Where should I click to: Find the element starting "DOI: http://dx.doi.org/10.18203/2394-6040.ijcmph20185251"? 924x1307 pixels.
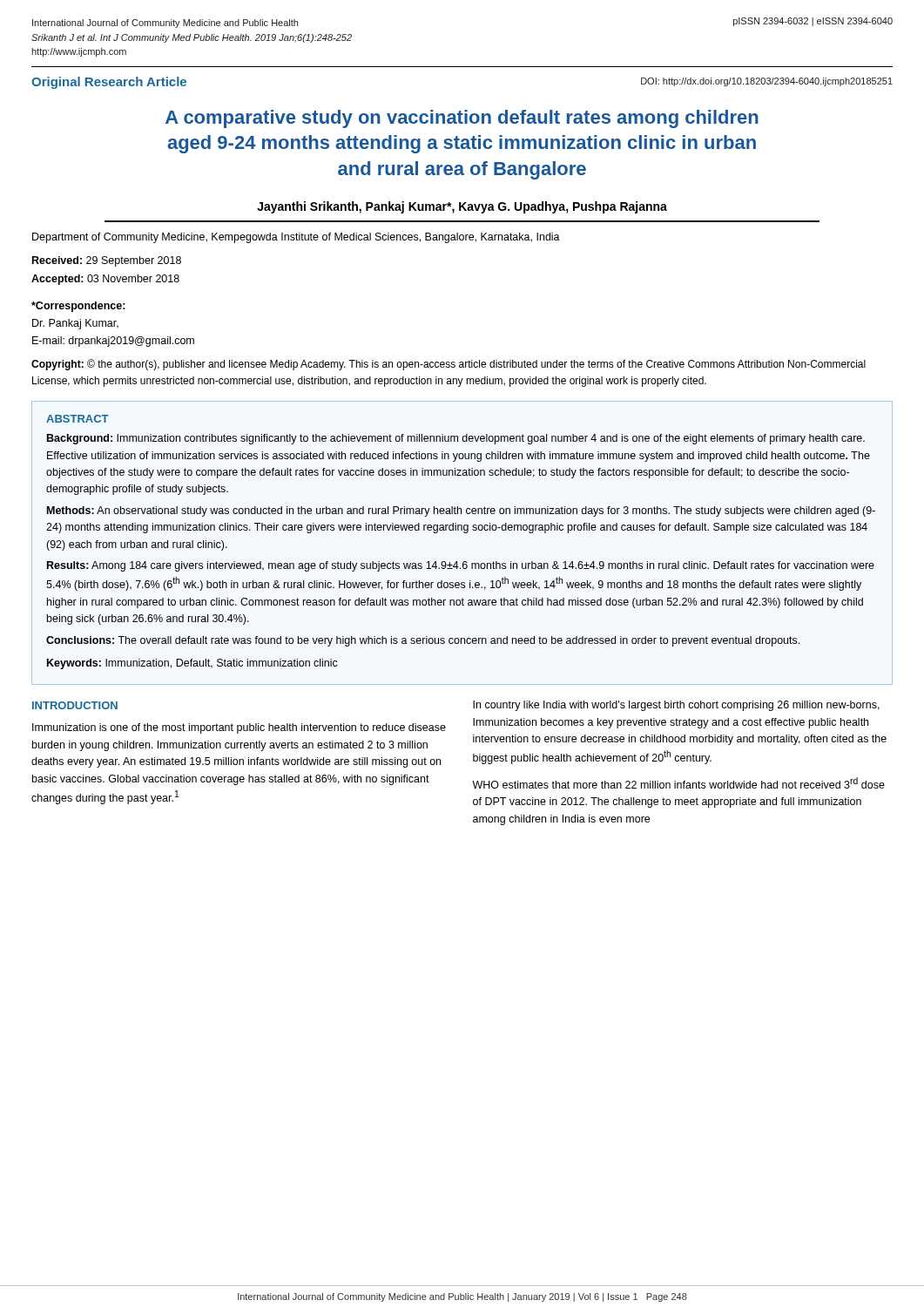point(766,81)
